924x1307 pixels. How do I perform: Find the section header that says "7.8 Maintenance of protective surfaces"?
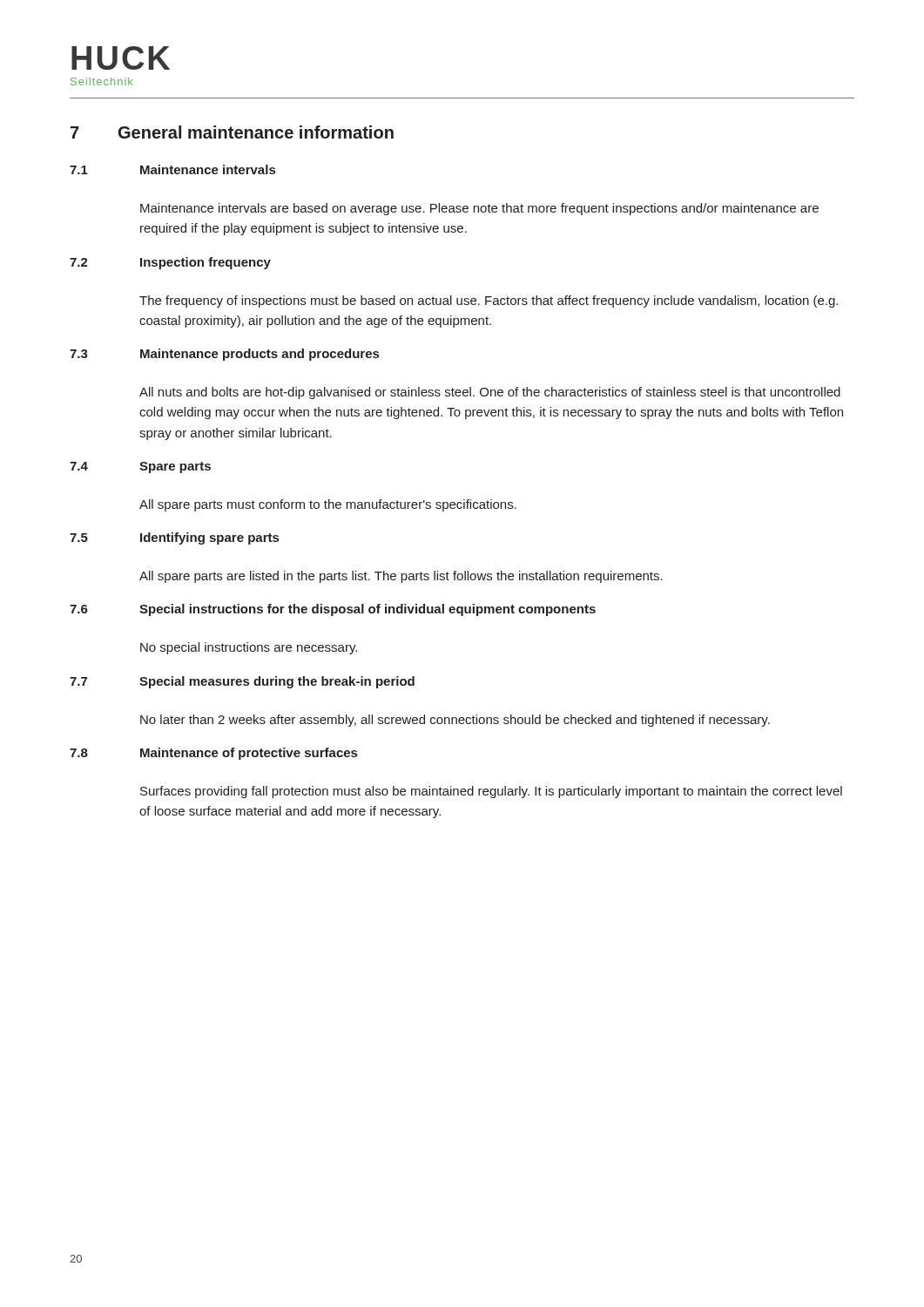(x=213, y=754)
